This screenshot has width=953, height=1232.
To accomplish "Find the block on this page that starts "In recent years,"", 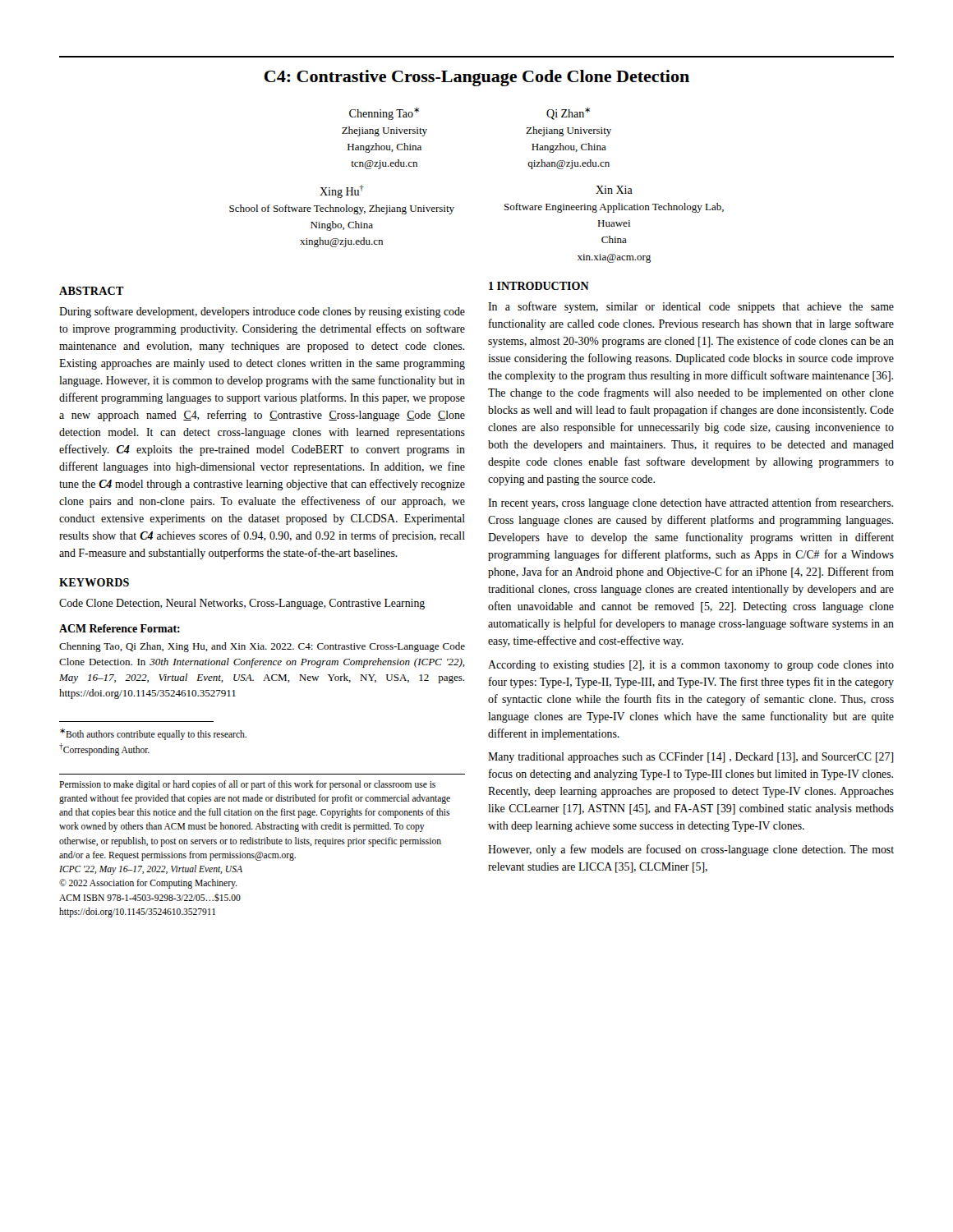I will coord(691,572).
